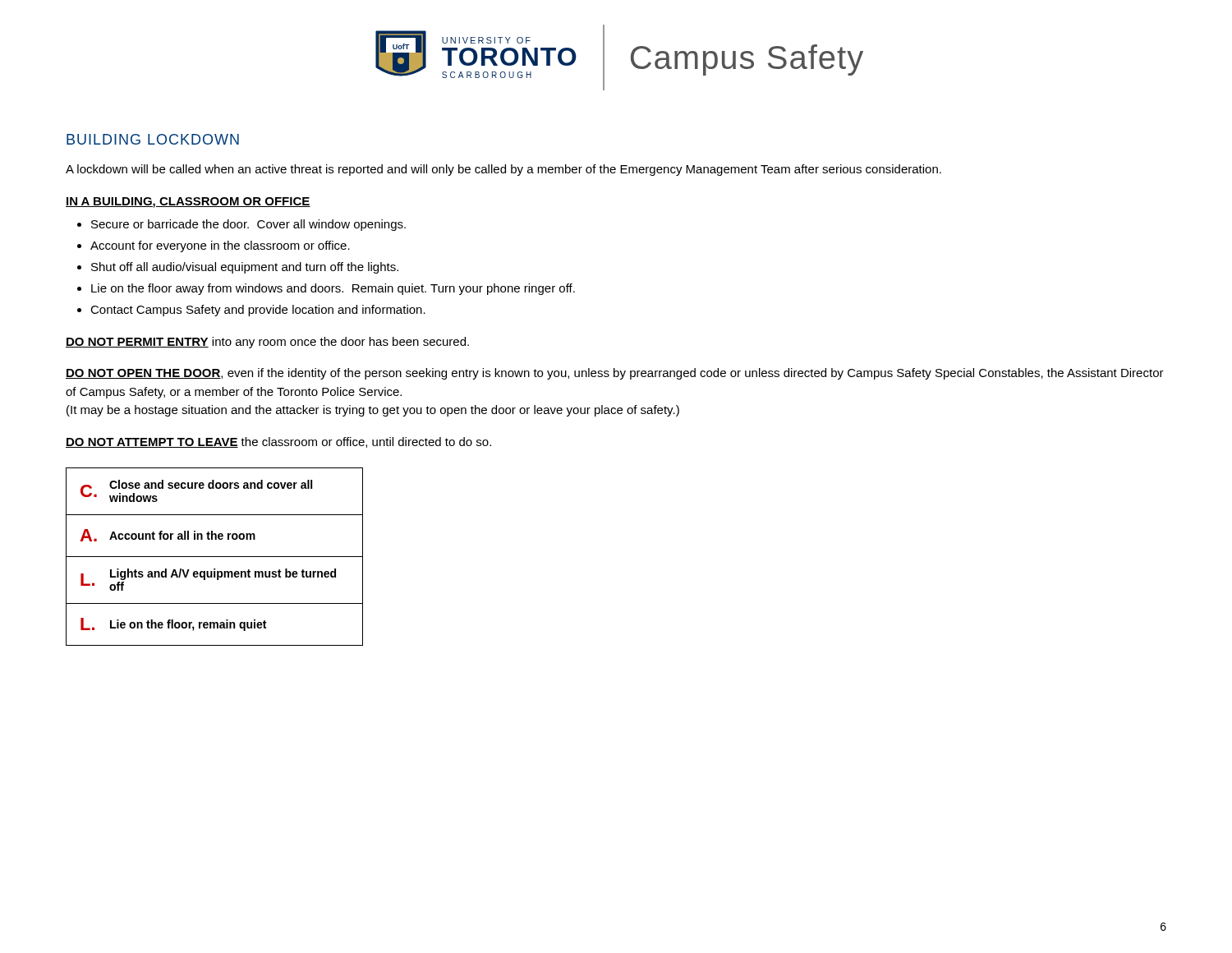This screenshot has height=953, width=1232.
Task: Point to the element starting "Contact Campus Safety and provide location and"
Action: pyautogui.click(x=258, y=309)
